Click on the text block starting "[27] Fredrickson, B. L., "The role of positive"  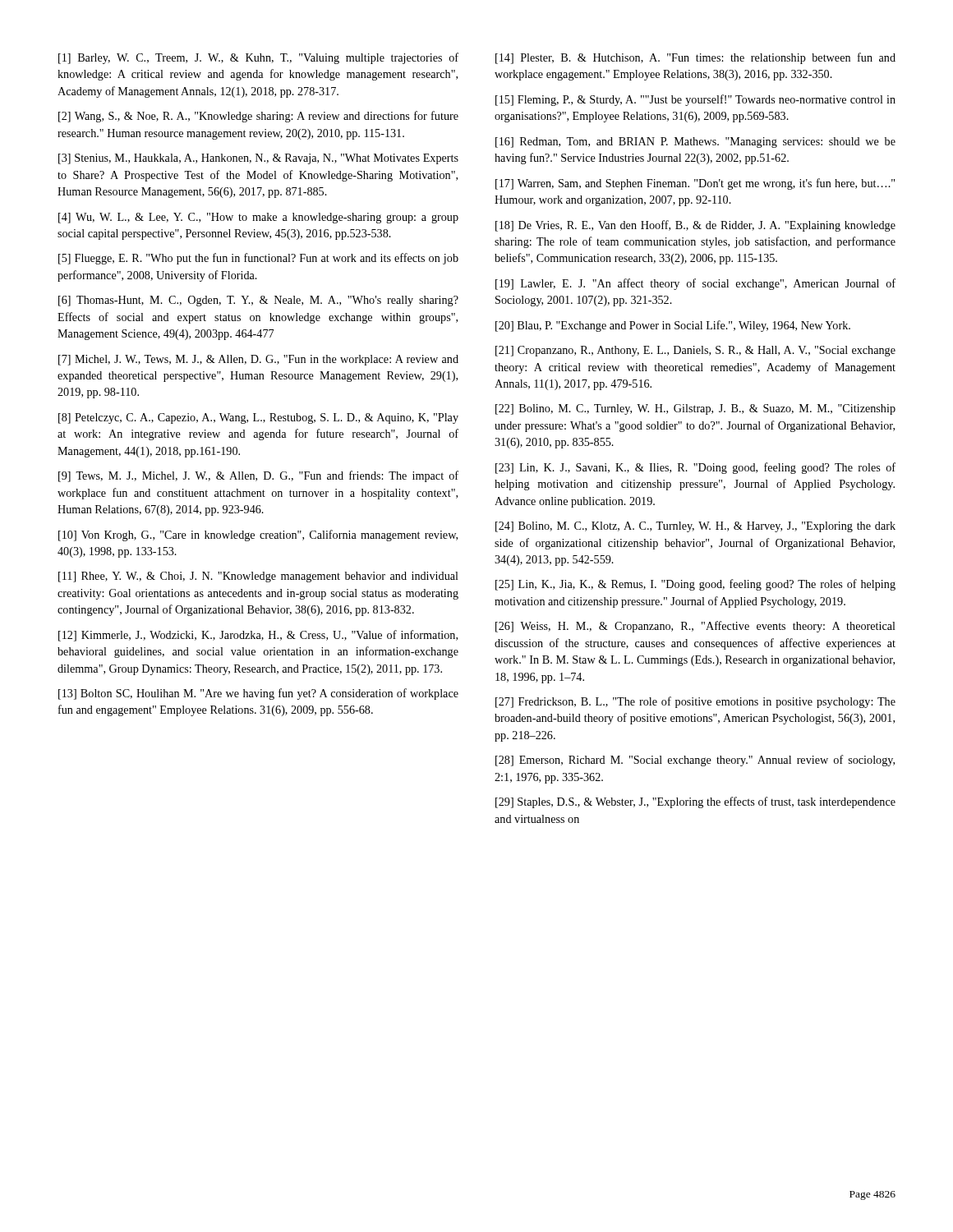tap(695, 718)
